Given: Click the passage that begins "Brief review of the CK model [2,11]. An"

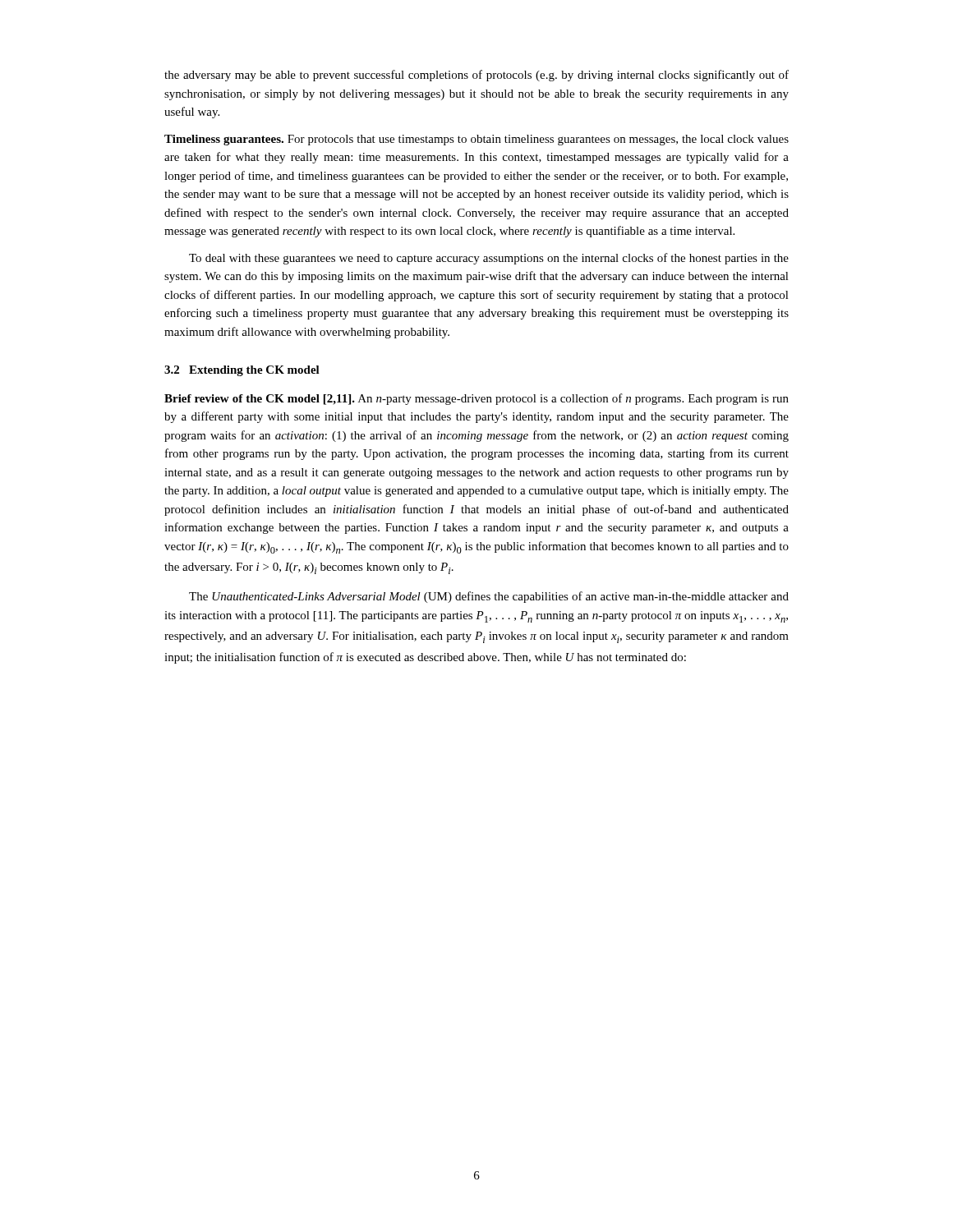Looking at the screenshot, I should [476, 484].
